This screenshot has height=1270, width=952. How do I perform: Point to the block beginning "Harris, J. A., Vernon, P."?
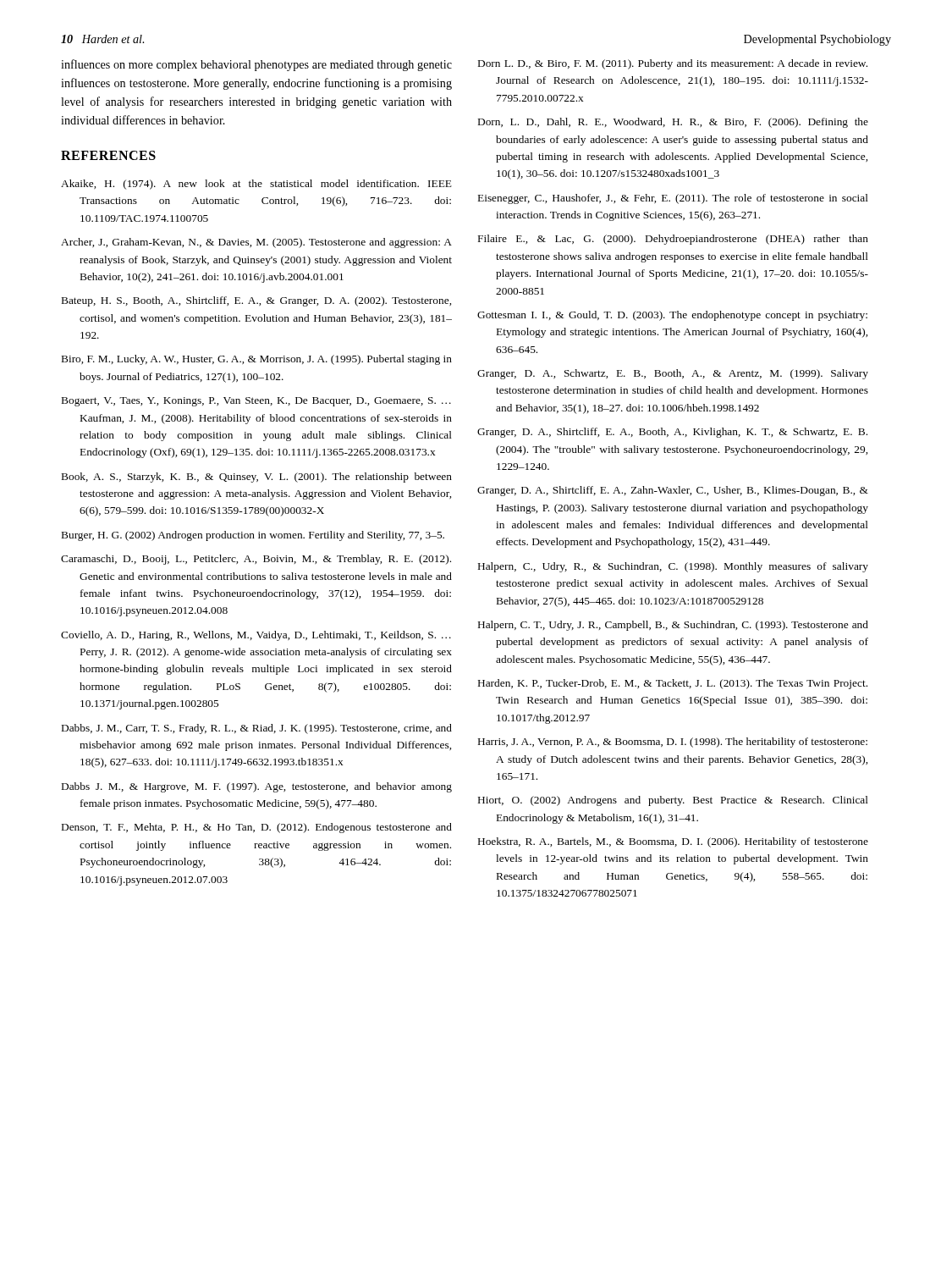click(x=673, y=759)
